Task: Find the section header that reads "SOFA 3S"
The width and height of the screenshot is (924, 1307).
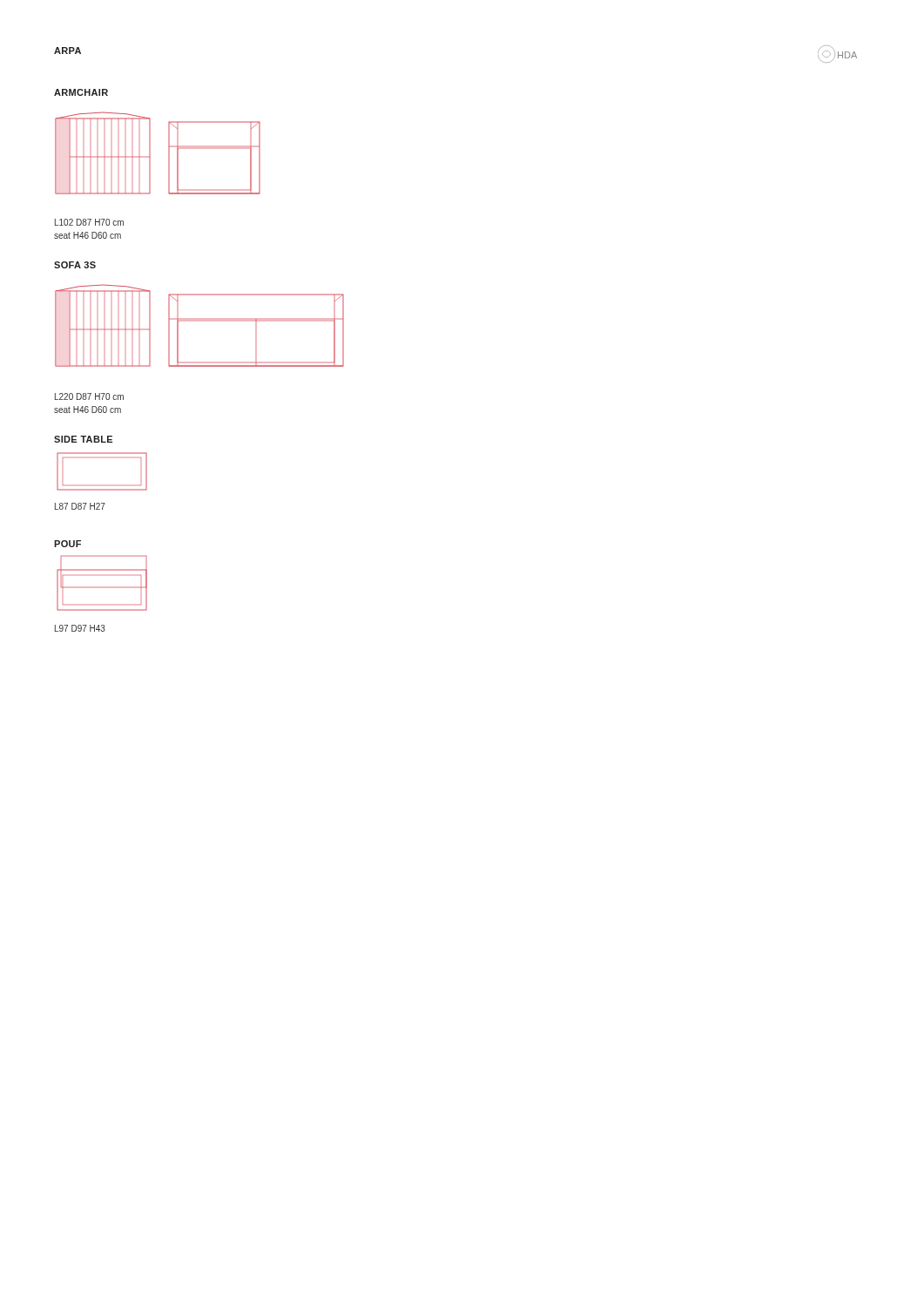Action: pos(75,265)
